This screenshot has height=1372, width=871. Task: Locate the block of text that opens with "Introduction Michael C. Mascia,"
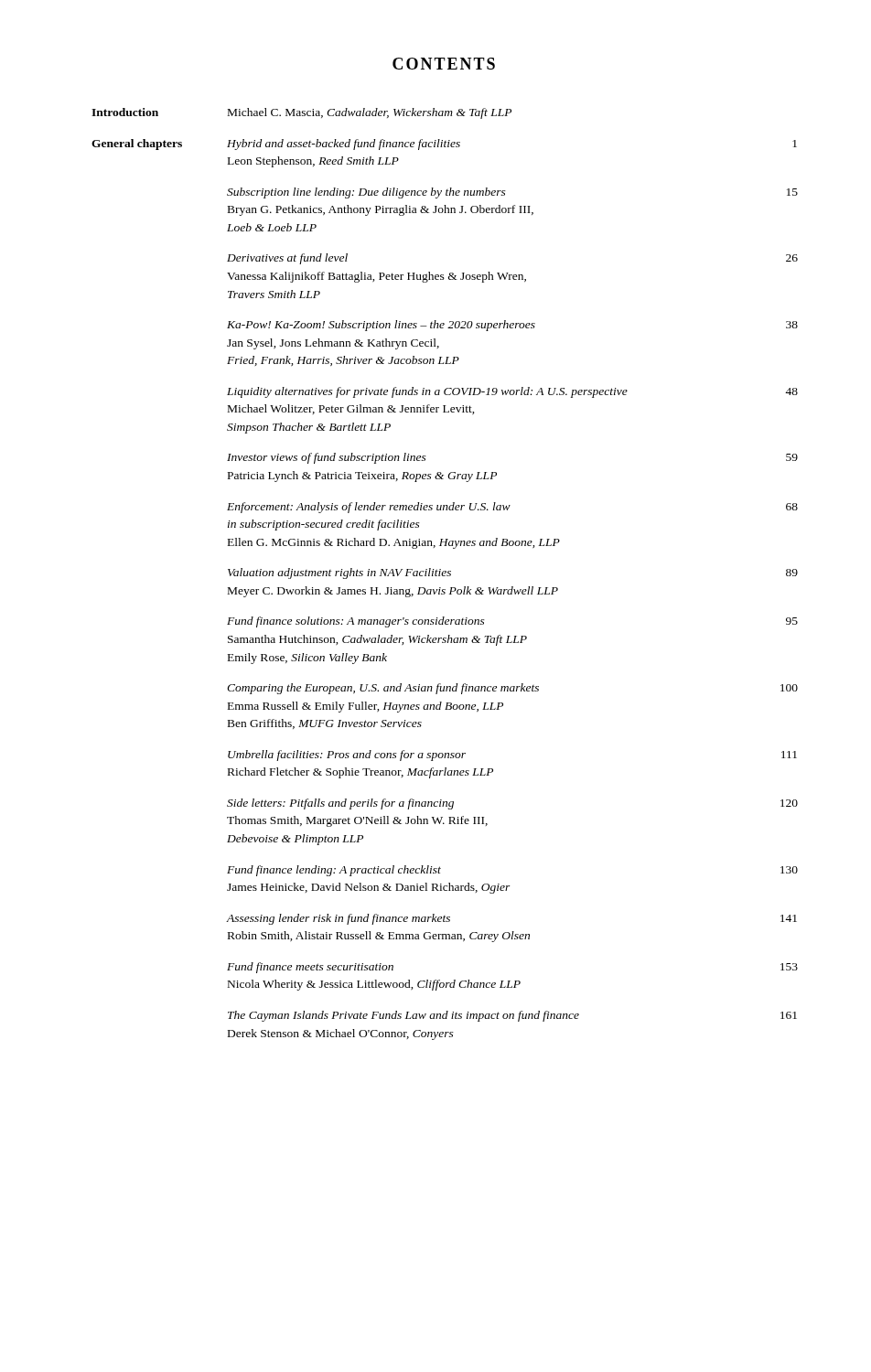tap(445, 112)
